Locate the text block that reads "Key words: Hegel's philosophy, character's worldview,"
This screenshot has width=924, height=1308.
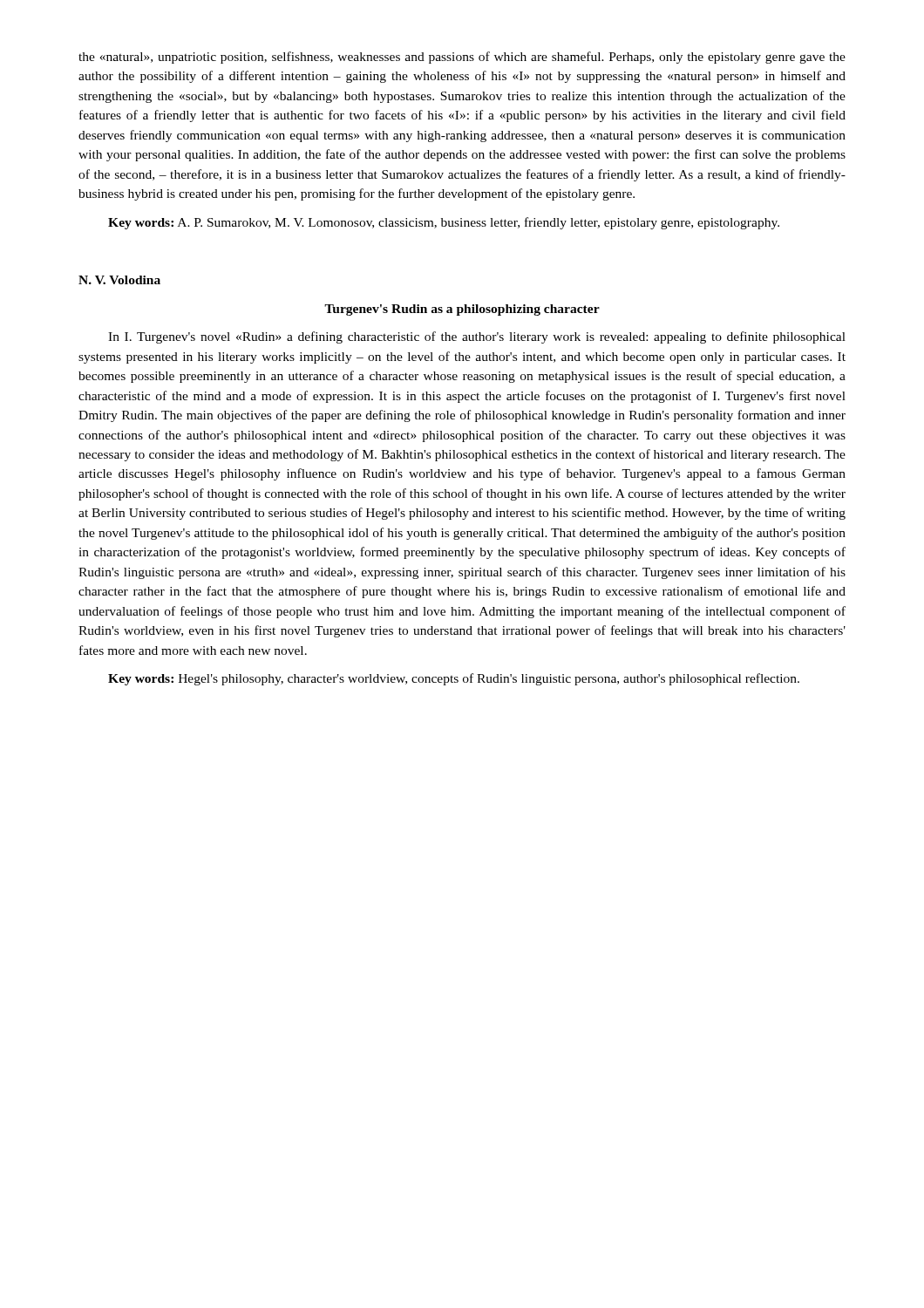tap(454, 678)
